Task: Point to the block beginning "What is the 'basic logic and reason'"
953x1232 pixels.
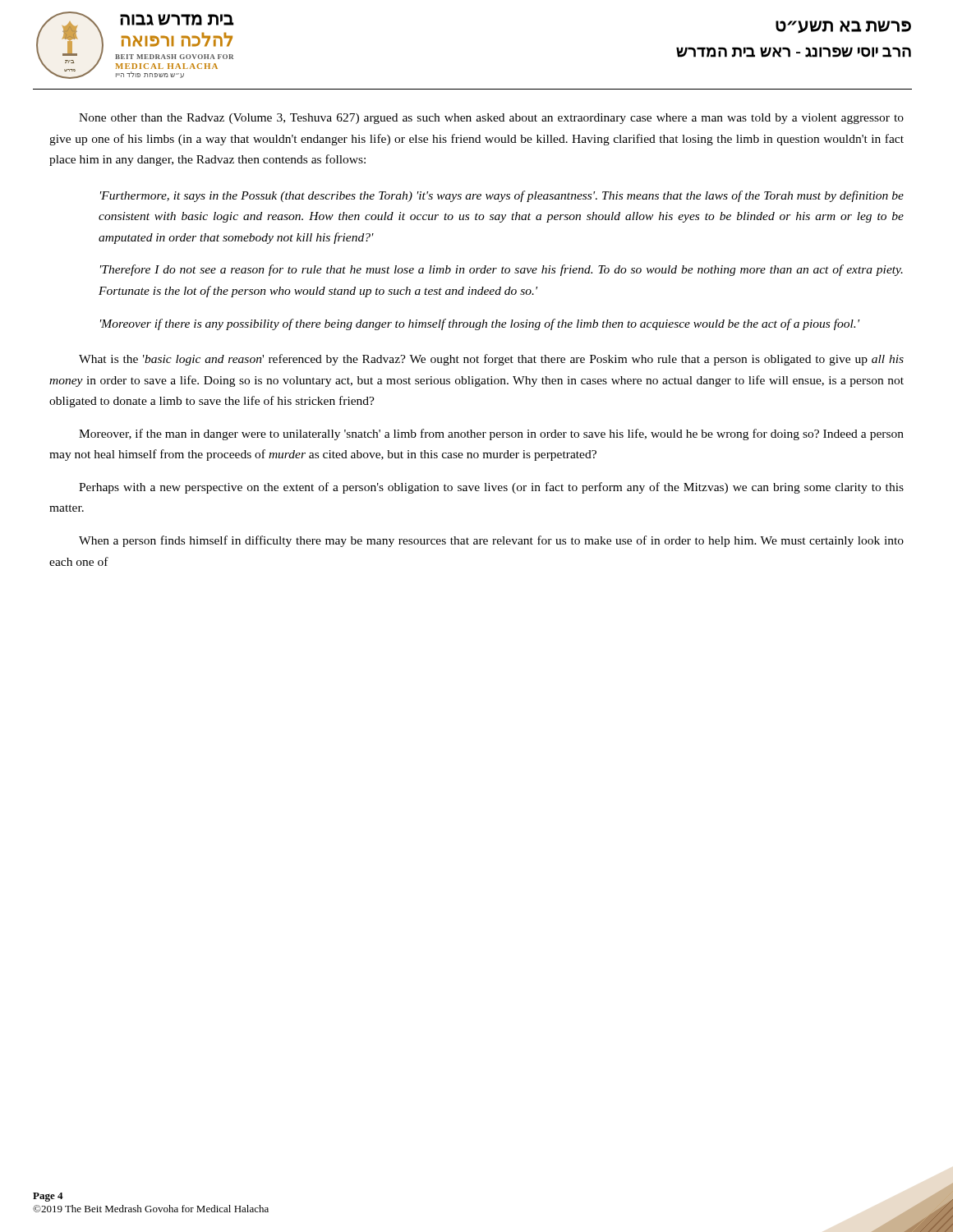Action: click(476, 460)
